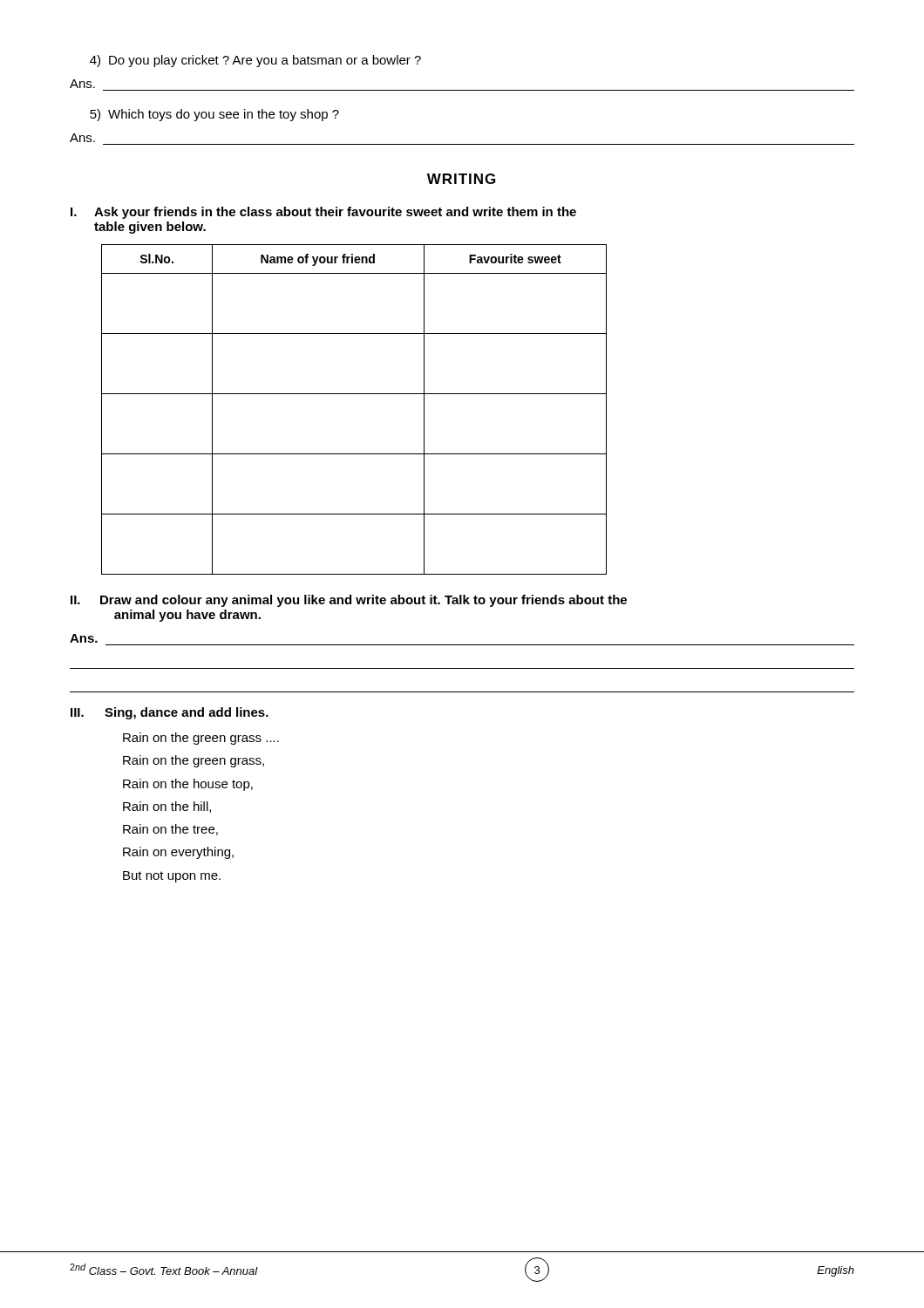
Task: Select the list item that says "II. Draw and colour any animal"
Action: point(349,607)
